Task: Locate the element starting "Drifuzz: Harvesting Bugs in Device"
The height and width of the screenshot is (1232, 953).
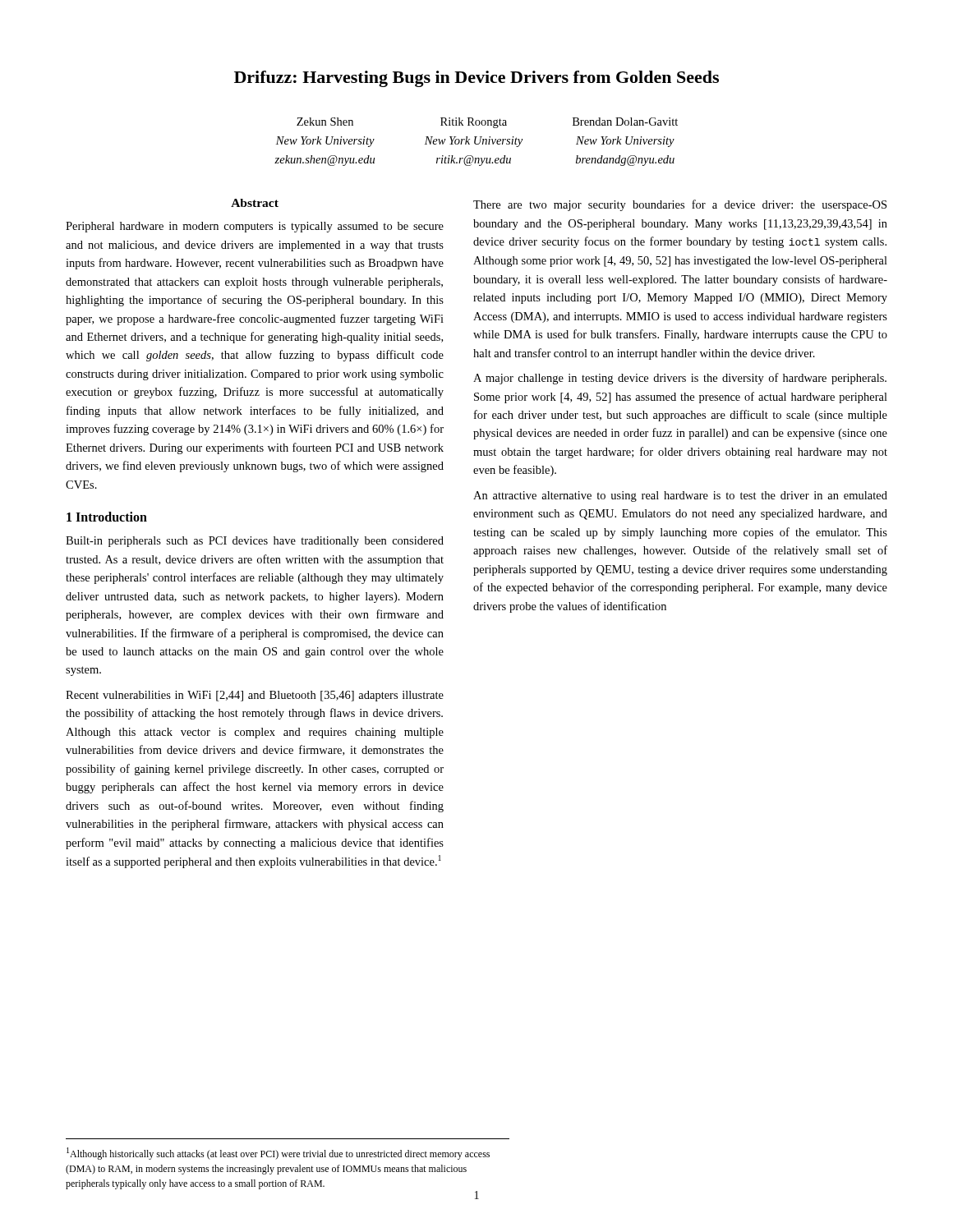Action: pyautogui.click(x=476, y=77)
